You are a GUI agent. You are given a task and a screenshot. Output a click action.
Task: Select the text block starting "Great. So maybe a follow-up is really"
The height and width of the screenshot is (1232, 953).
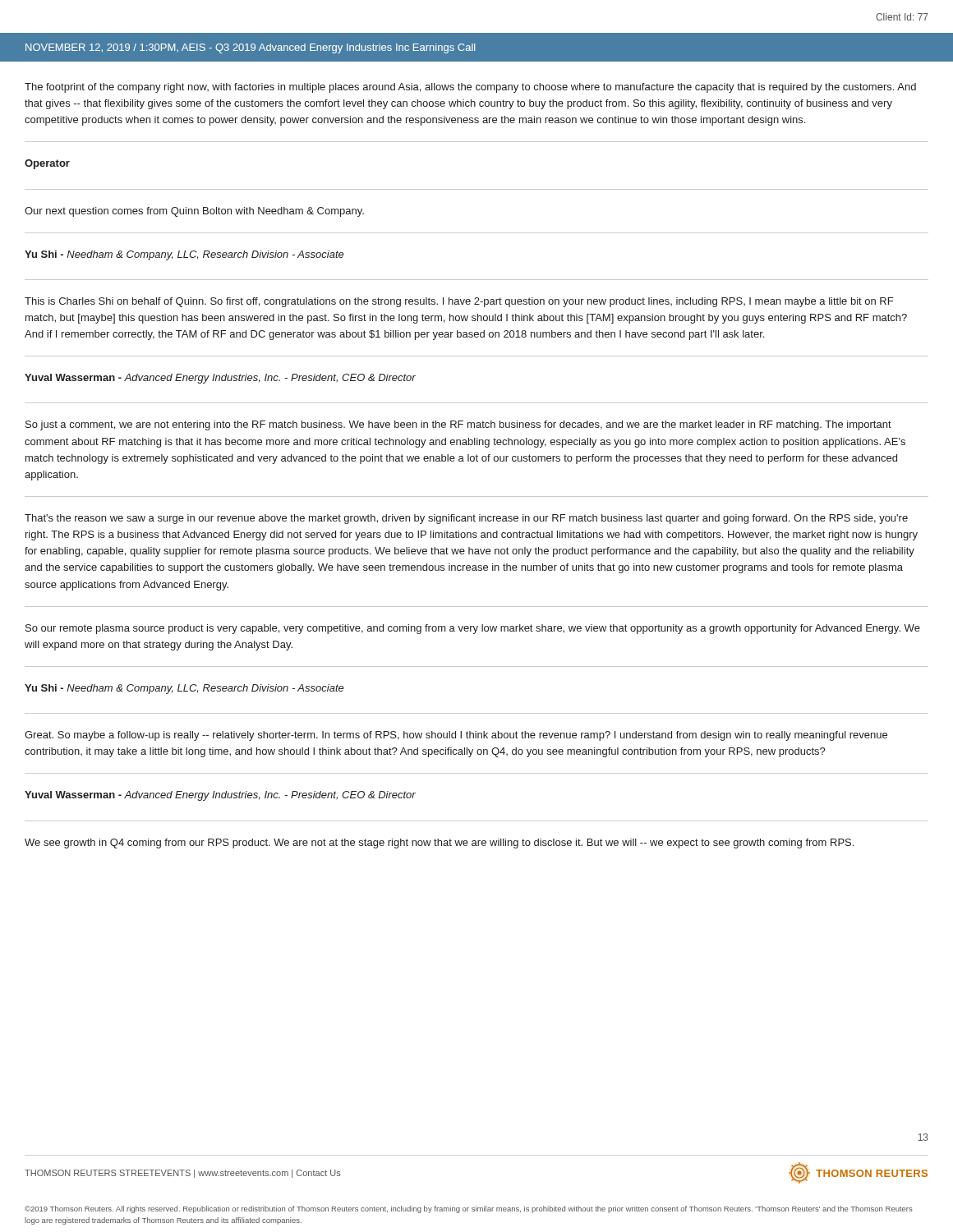(456, 743)
